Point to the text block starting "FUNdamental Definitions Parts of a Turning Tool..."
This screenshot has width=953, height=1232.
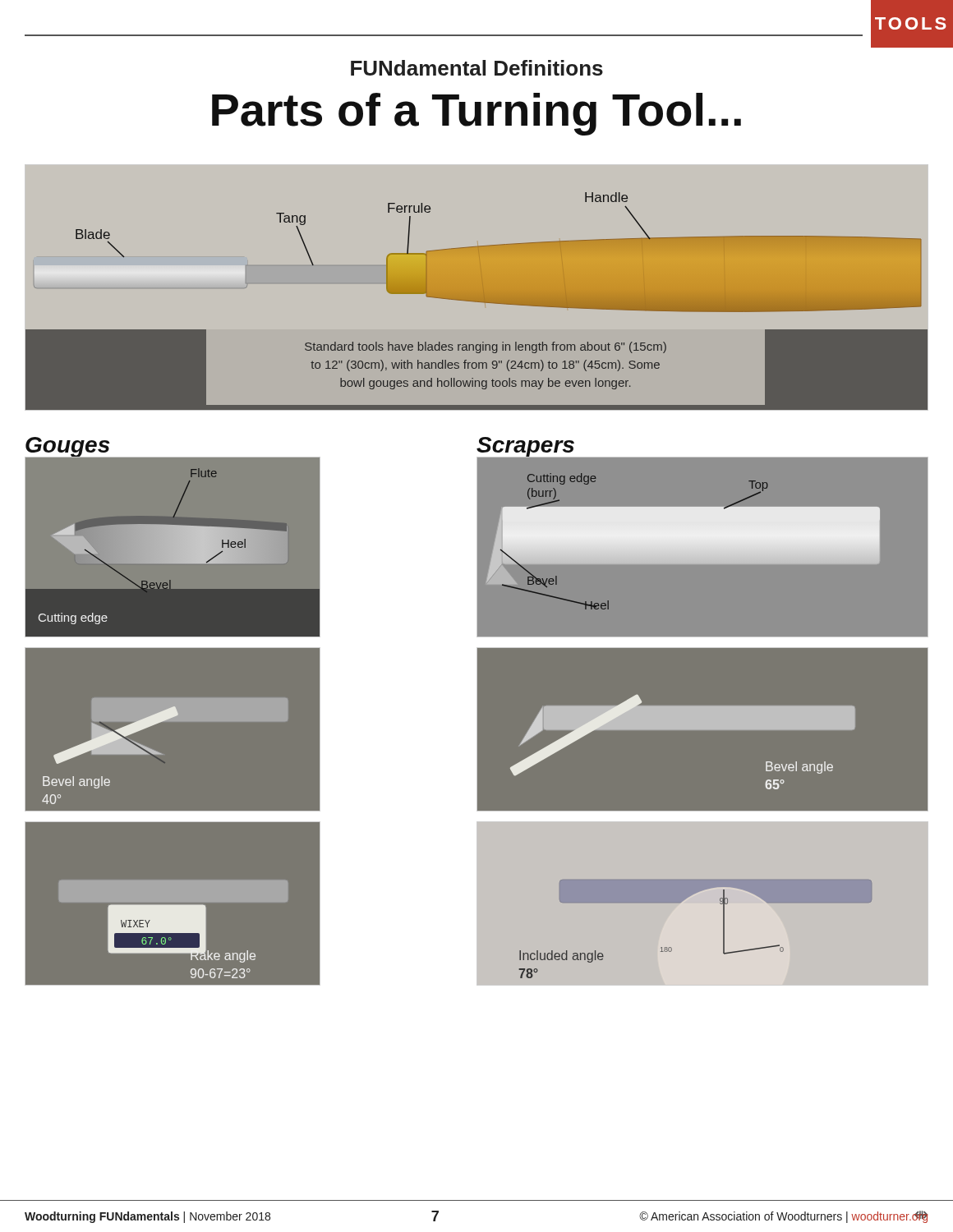coord(476,95)
